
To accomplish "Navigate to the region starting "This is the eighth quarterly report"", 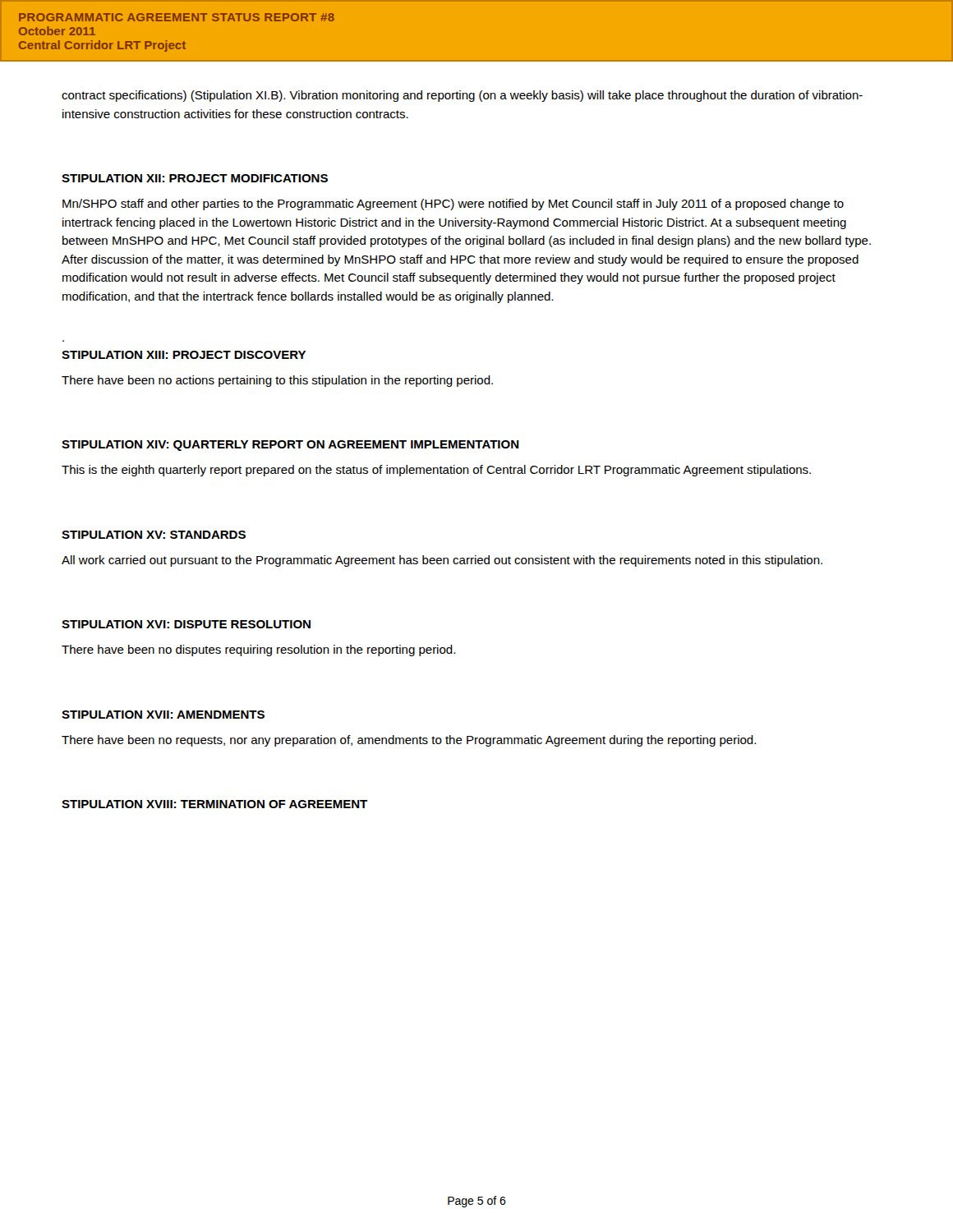I will [x=437, y=469].
